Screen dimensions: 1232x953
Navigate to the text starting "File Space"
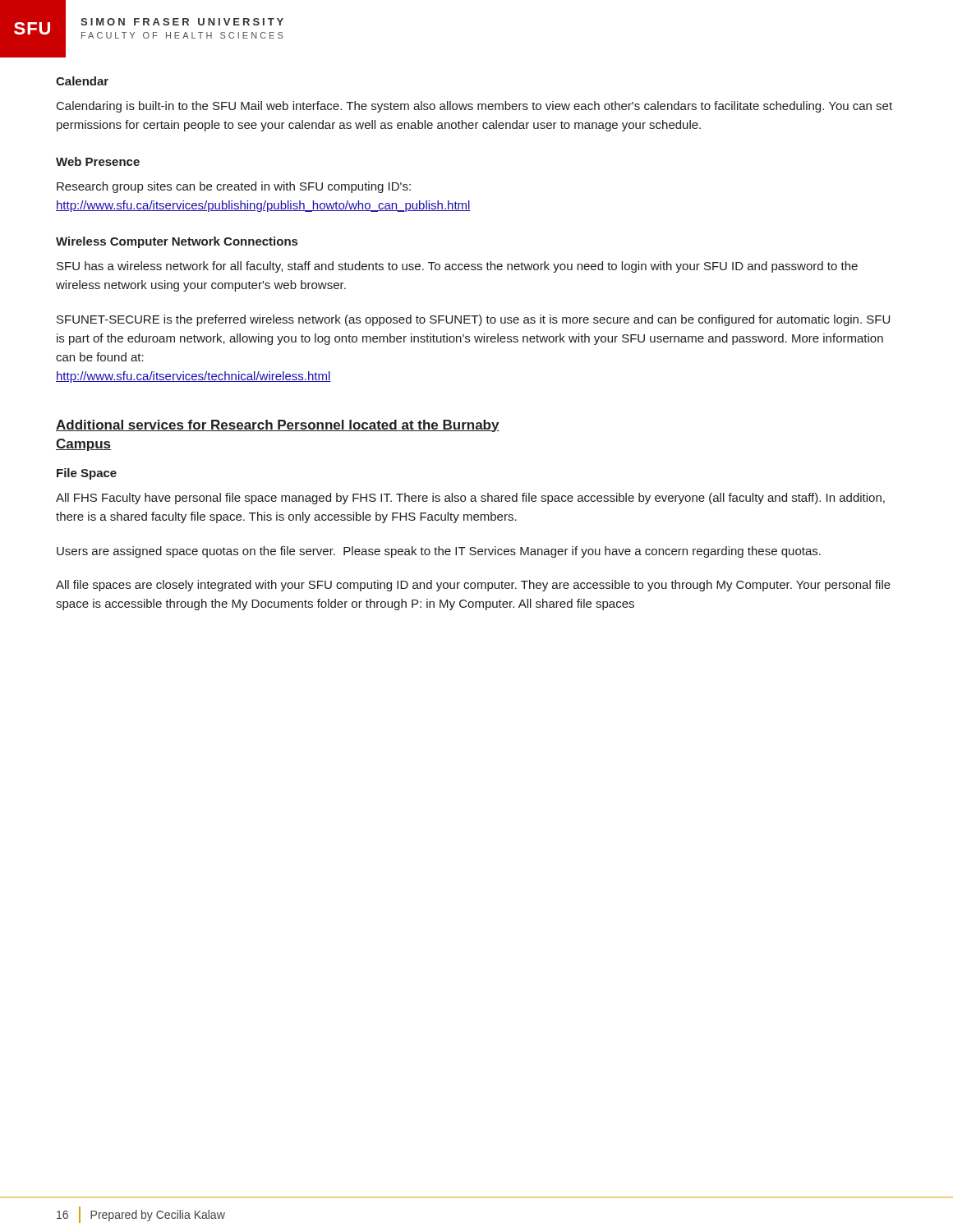(86, 473)
